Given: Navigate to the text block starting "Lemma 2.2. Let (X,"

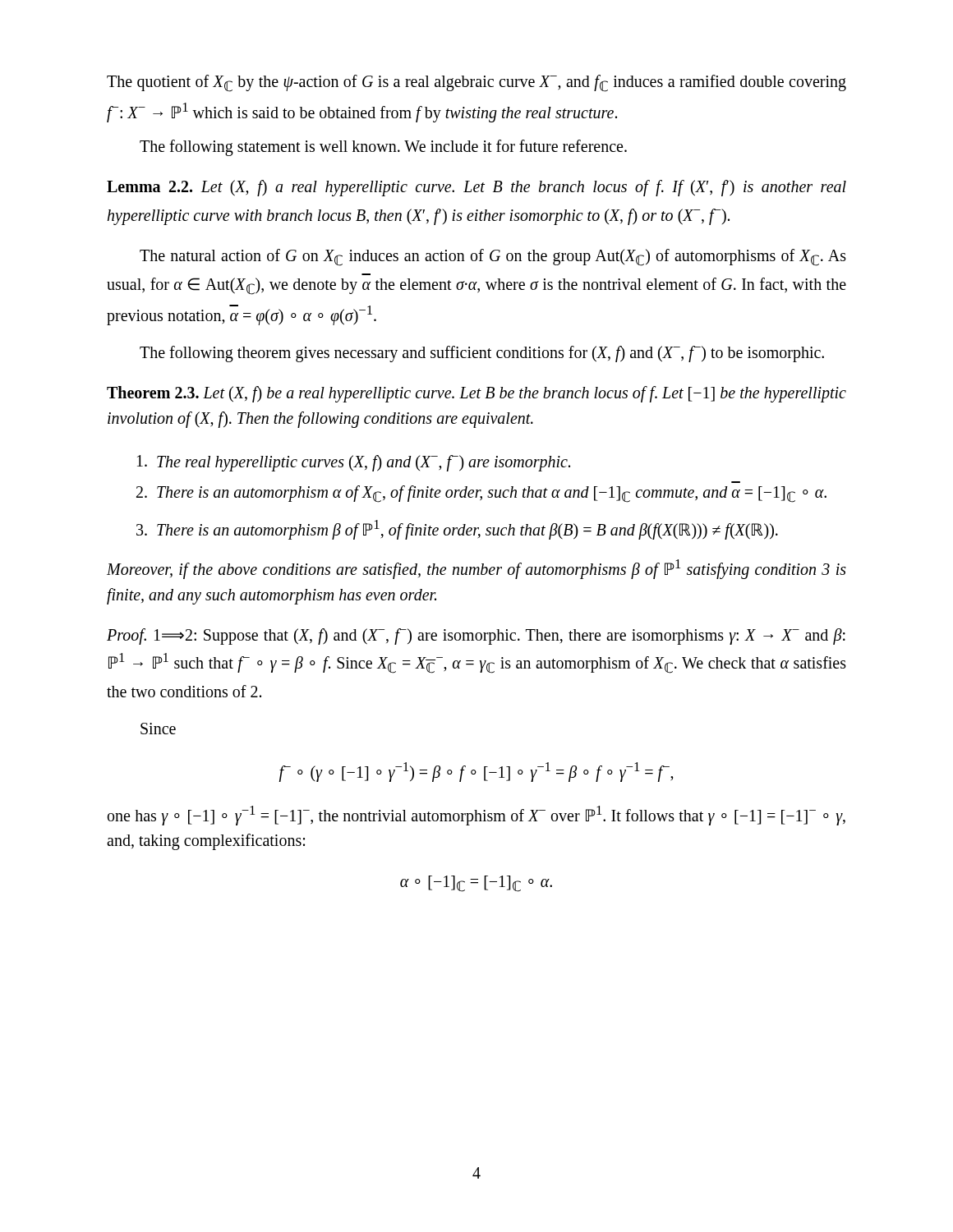Looking at the screenshot, I should click(476, 201).
